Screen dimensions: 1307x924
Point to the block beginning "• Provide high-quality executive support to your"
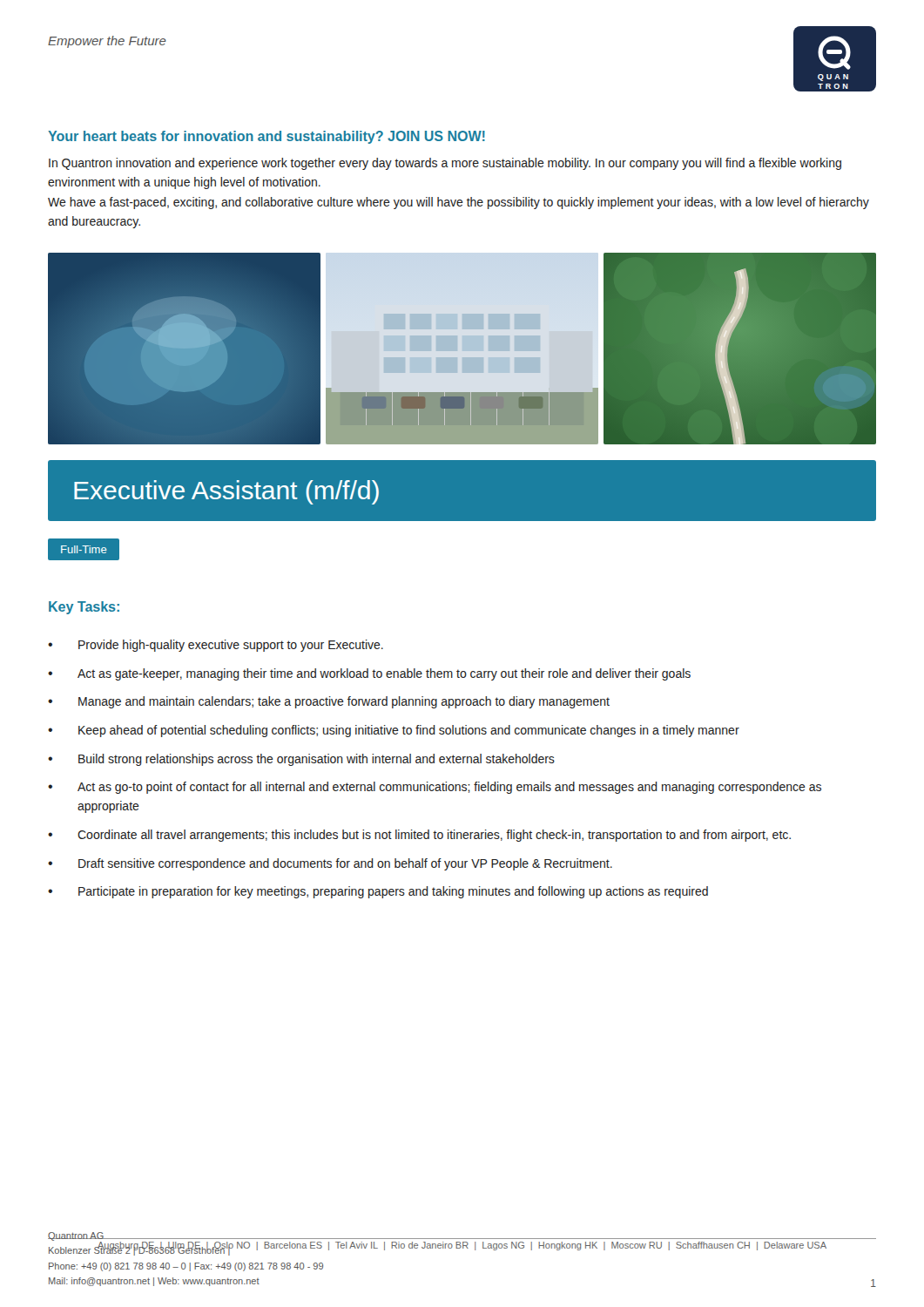(216, 646)
